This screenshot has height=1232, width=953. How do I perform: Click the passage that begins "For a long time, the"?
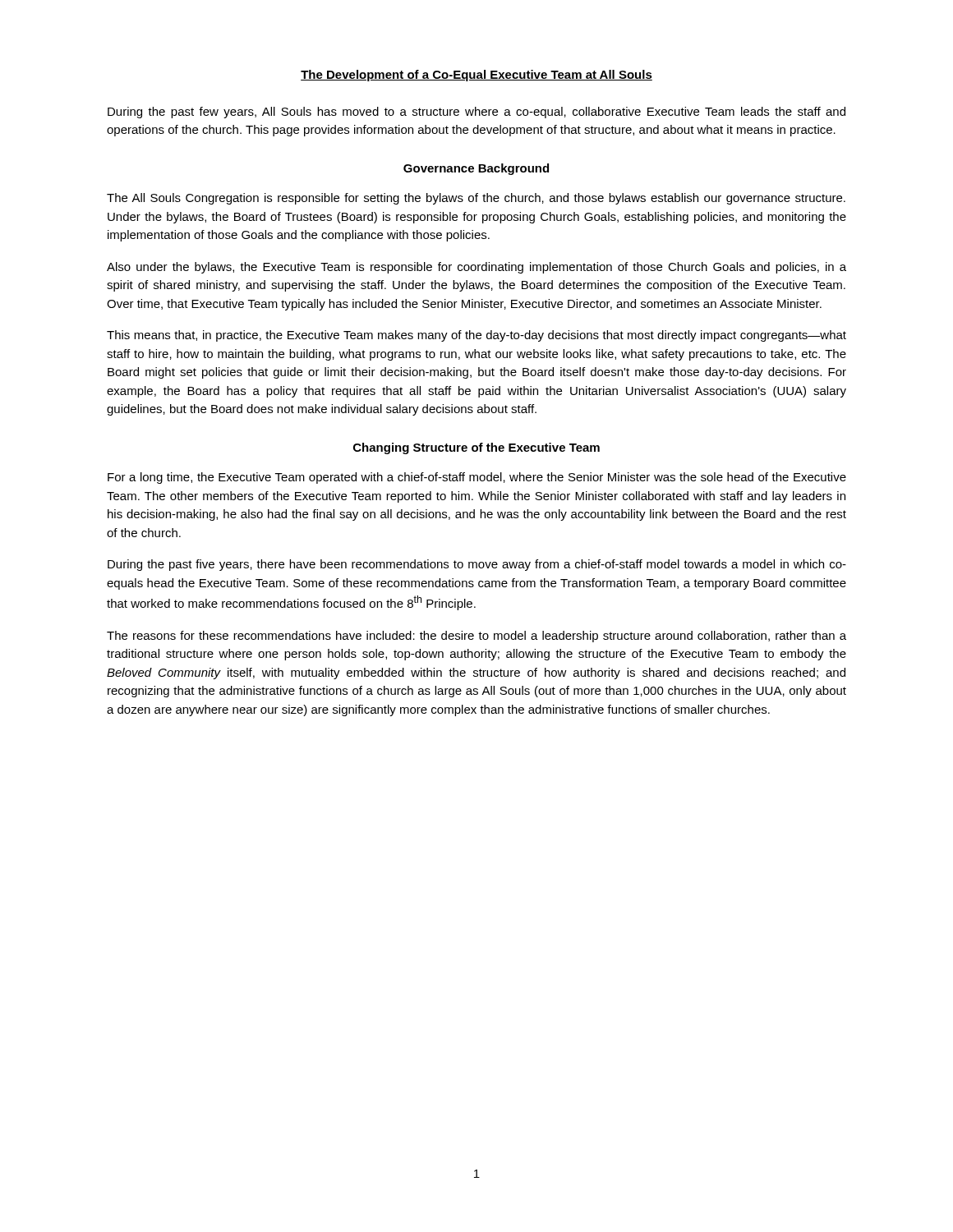476,505
